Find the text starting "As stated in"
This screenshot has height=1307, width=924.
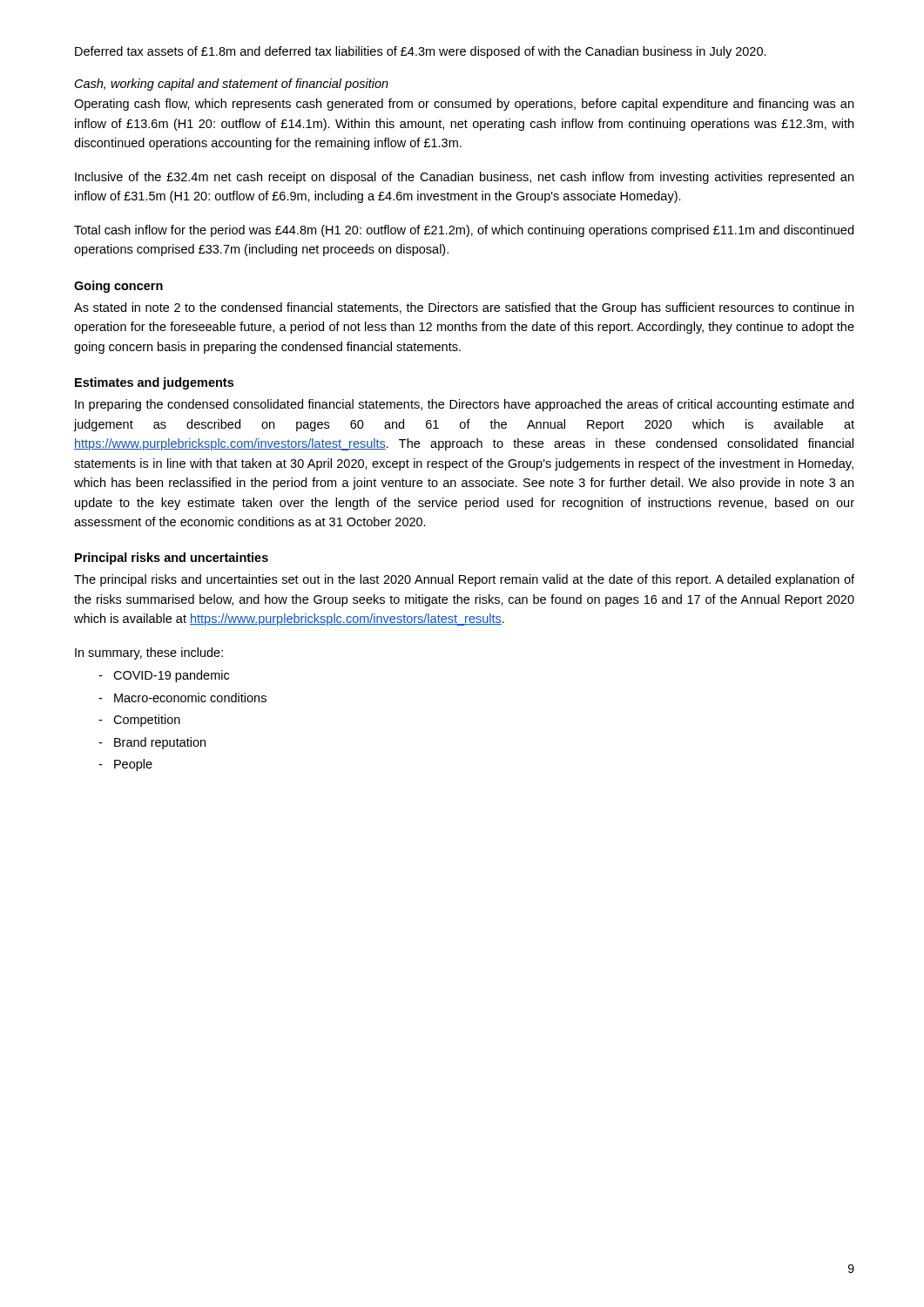coord(464,327)
